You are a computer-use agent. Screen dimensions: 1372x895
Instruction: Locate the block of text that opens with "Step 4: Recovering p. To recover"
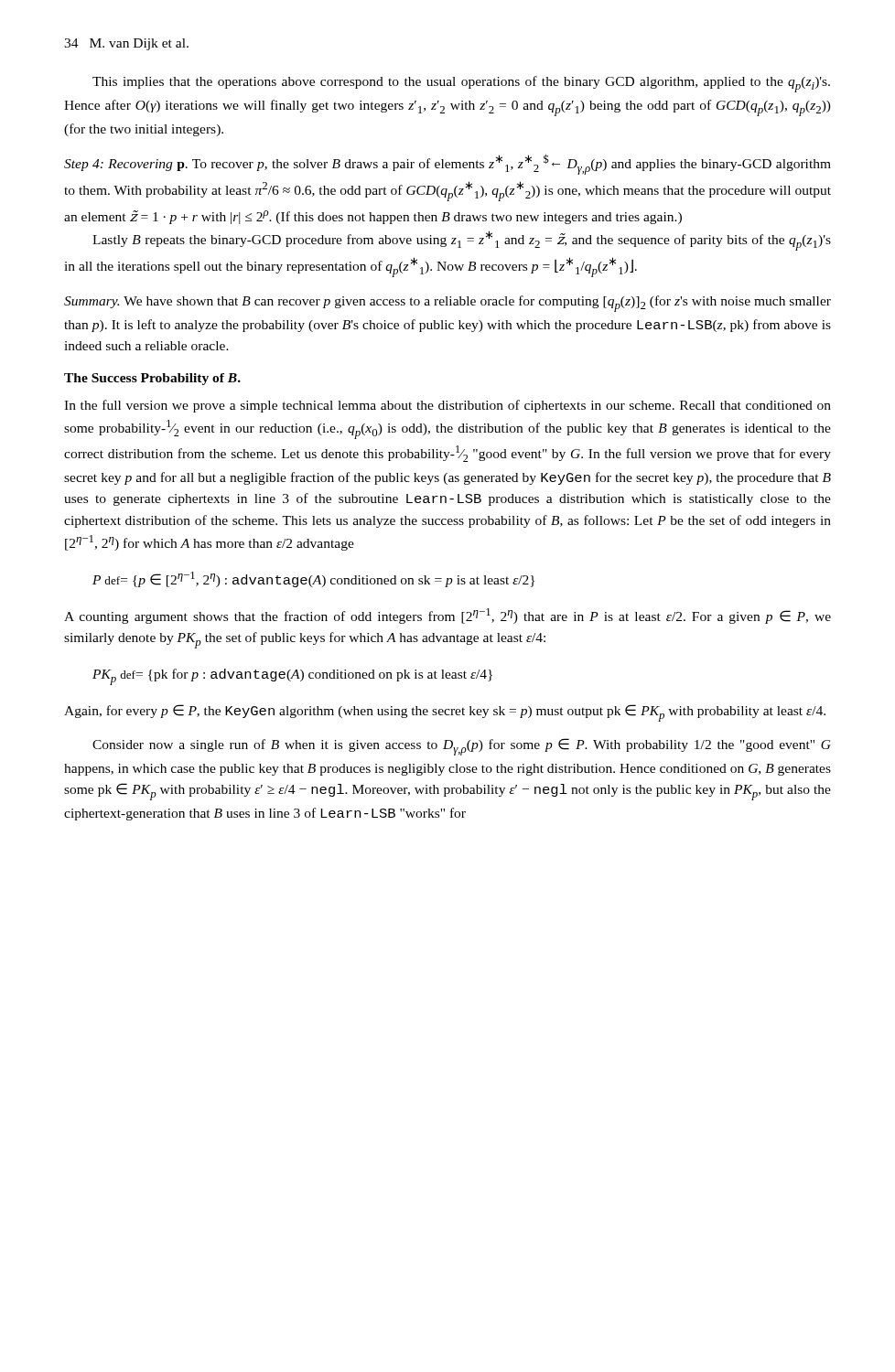point(448,215)
